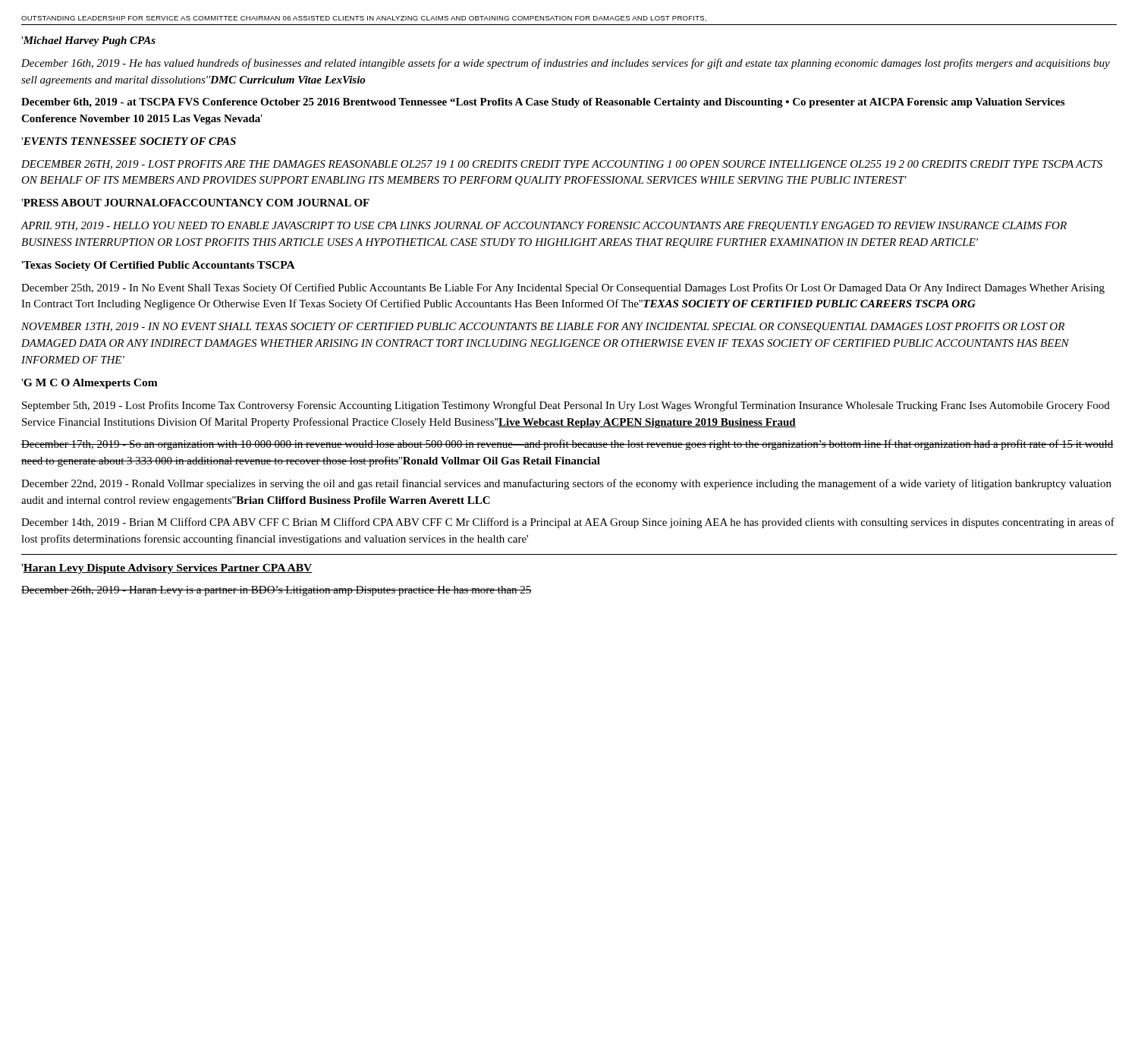Select the section header that says "'EVENTS TENNESSEE SOCIETY"
Viewport: 1138px width, 1064px height.
(x=129, y=141)
